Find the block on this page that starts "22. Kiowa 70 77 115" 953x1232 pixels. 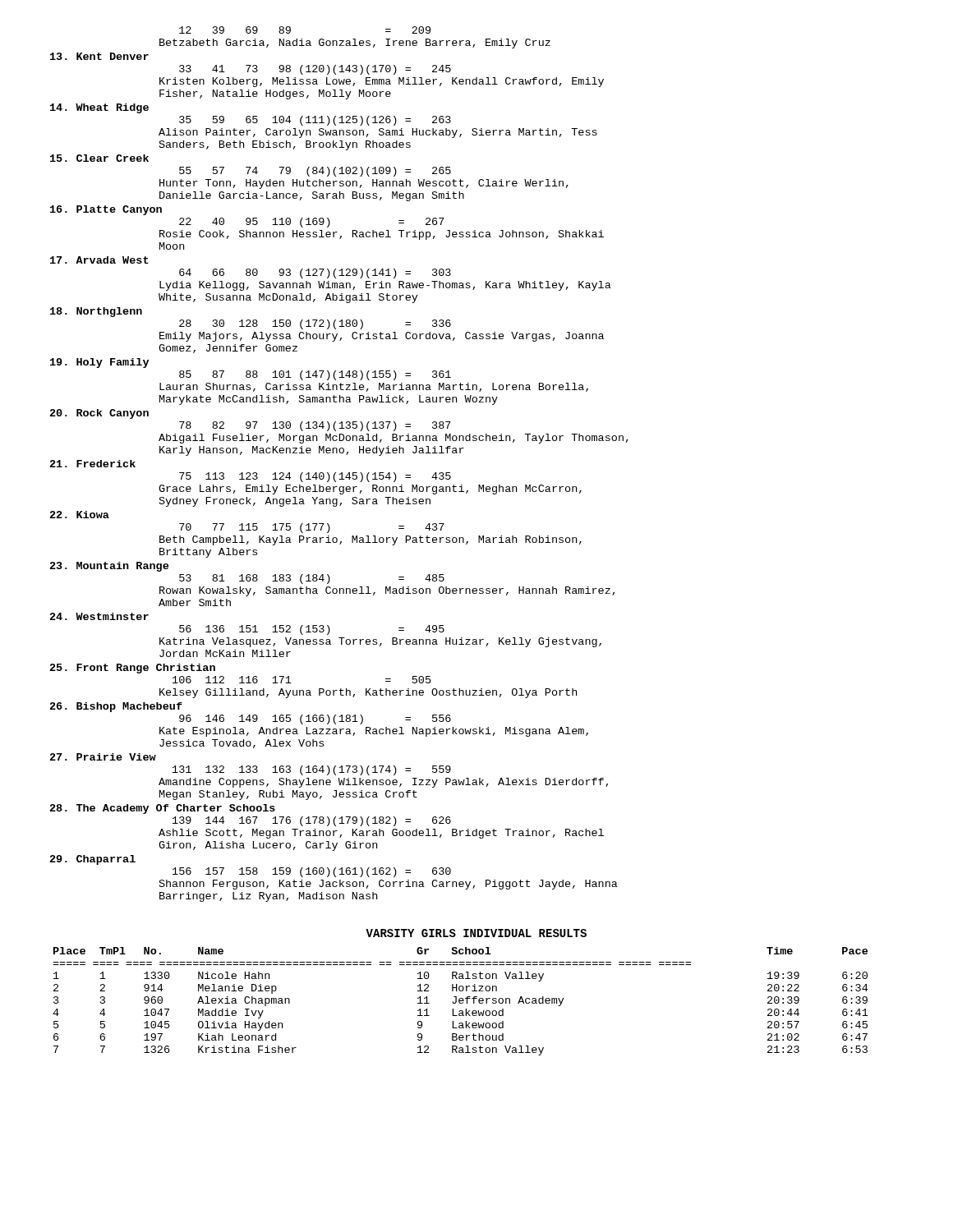(x=476, y=534)
